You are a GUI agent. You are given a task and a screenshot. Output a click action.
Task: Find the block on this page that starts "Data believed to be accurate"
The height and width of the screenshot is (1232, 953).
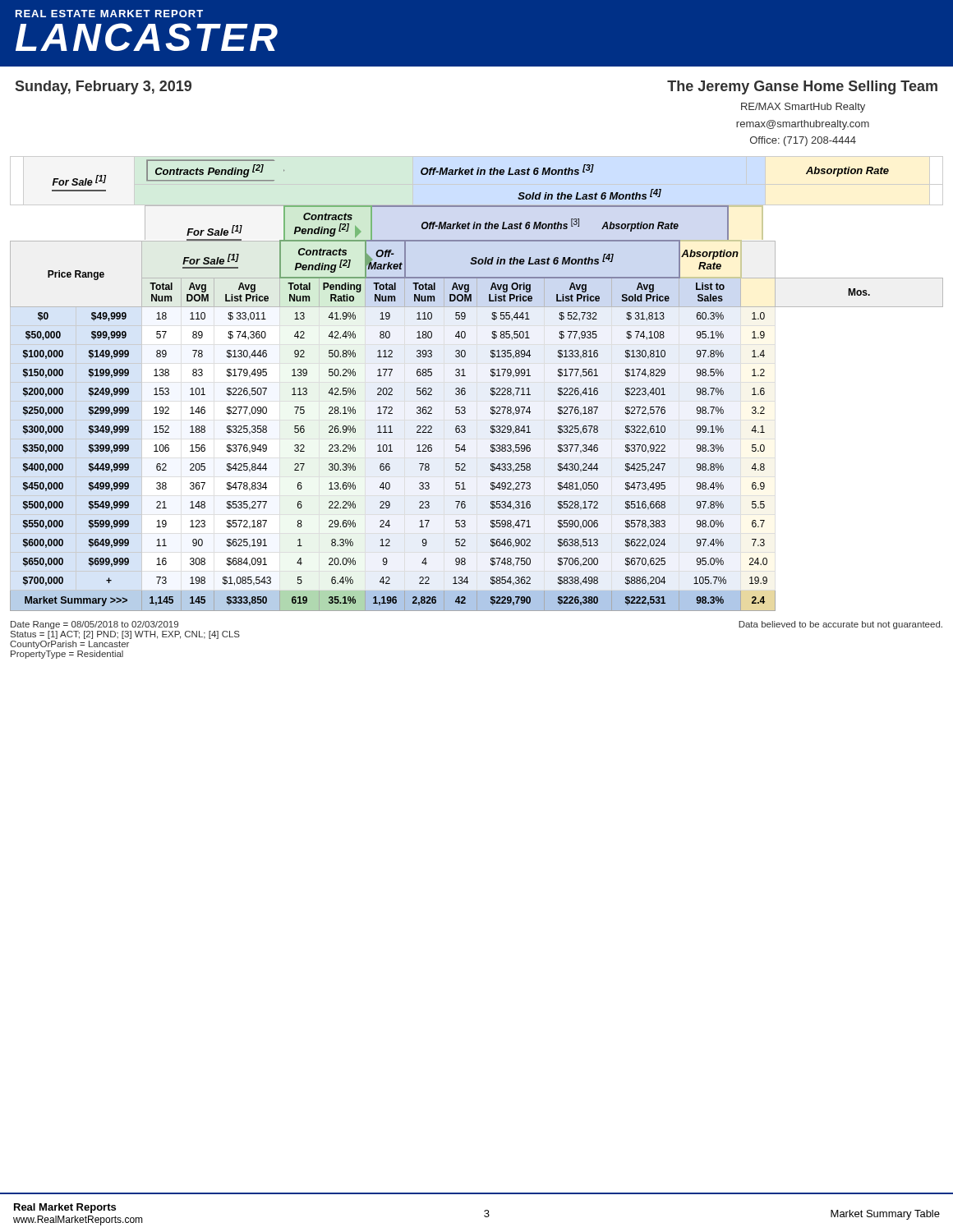click(841, 625)
